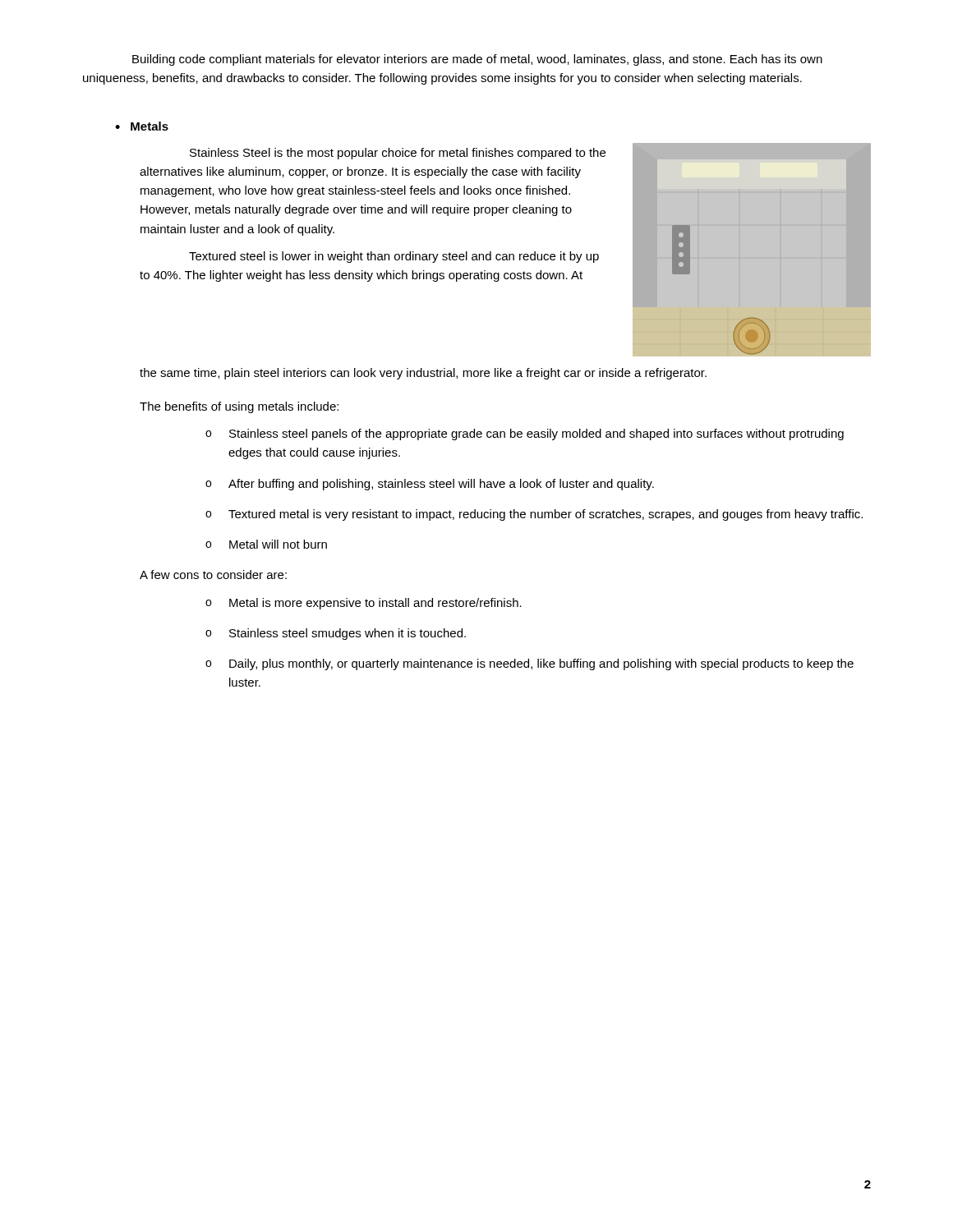Find the list item with the text "o Textured metal is very resistant to"
953x1232 pixels.
pos(538,514)
